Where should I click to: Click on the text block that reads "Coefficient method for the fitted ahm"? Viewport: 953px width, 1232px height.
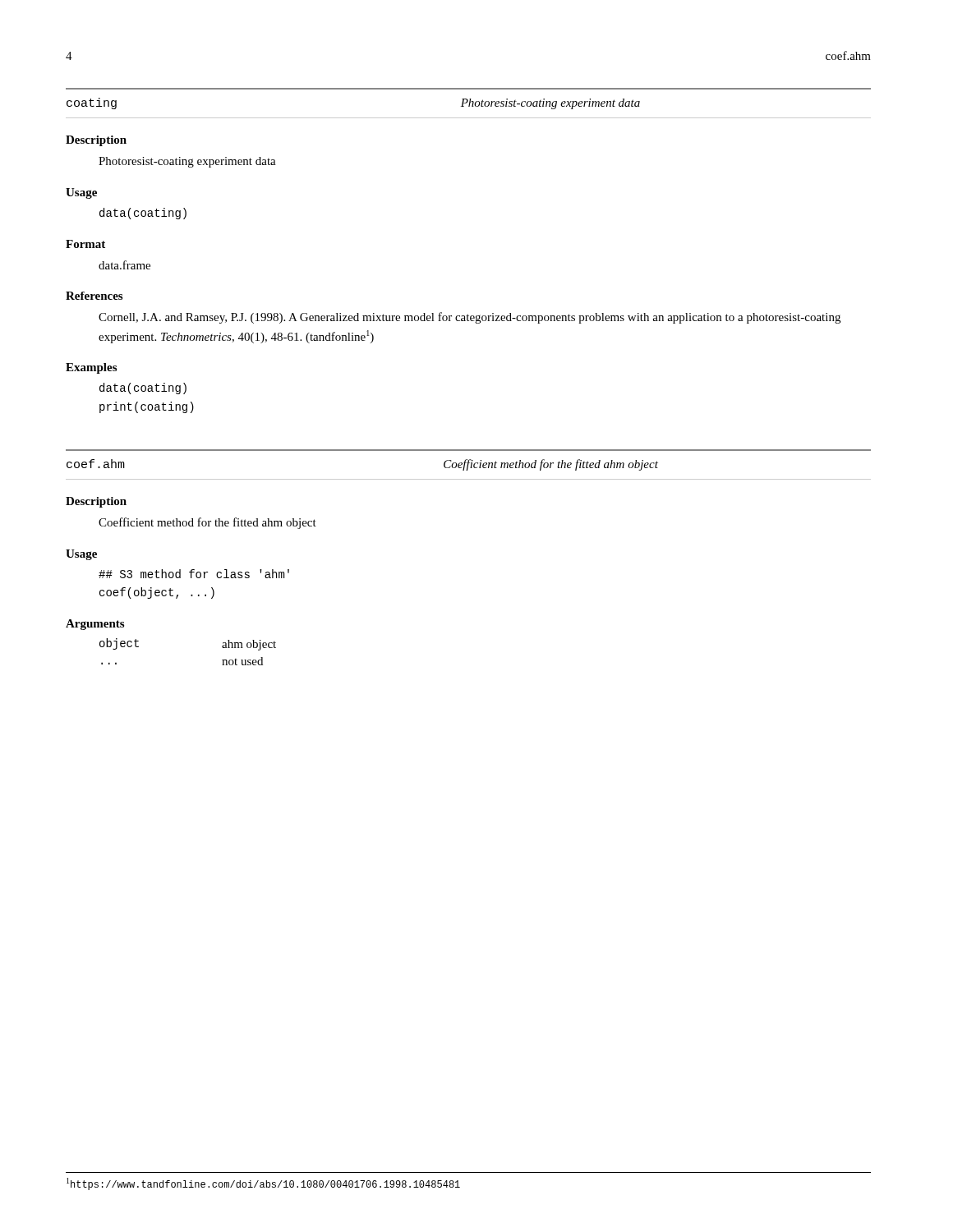[207, 522]
